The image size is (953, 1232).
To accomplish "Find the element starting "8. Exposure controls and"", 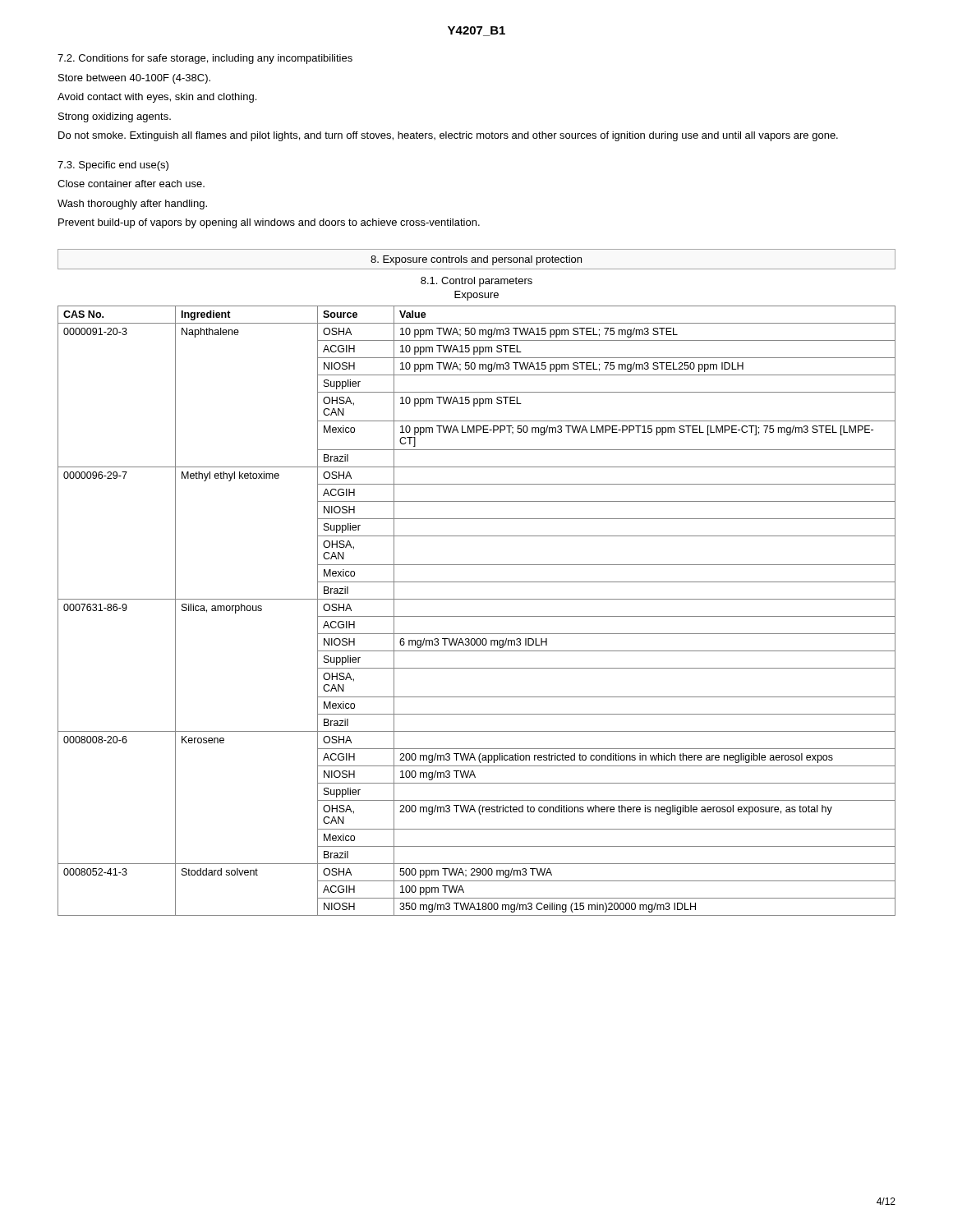I will pos(476,259).
